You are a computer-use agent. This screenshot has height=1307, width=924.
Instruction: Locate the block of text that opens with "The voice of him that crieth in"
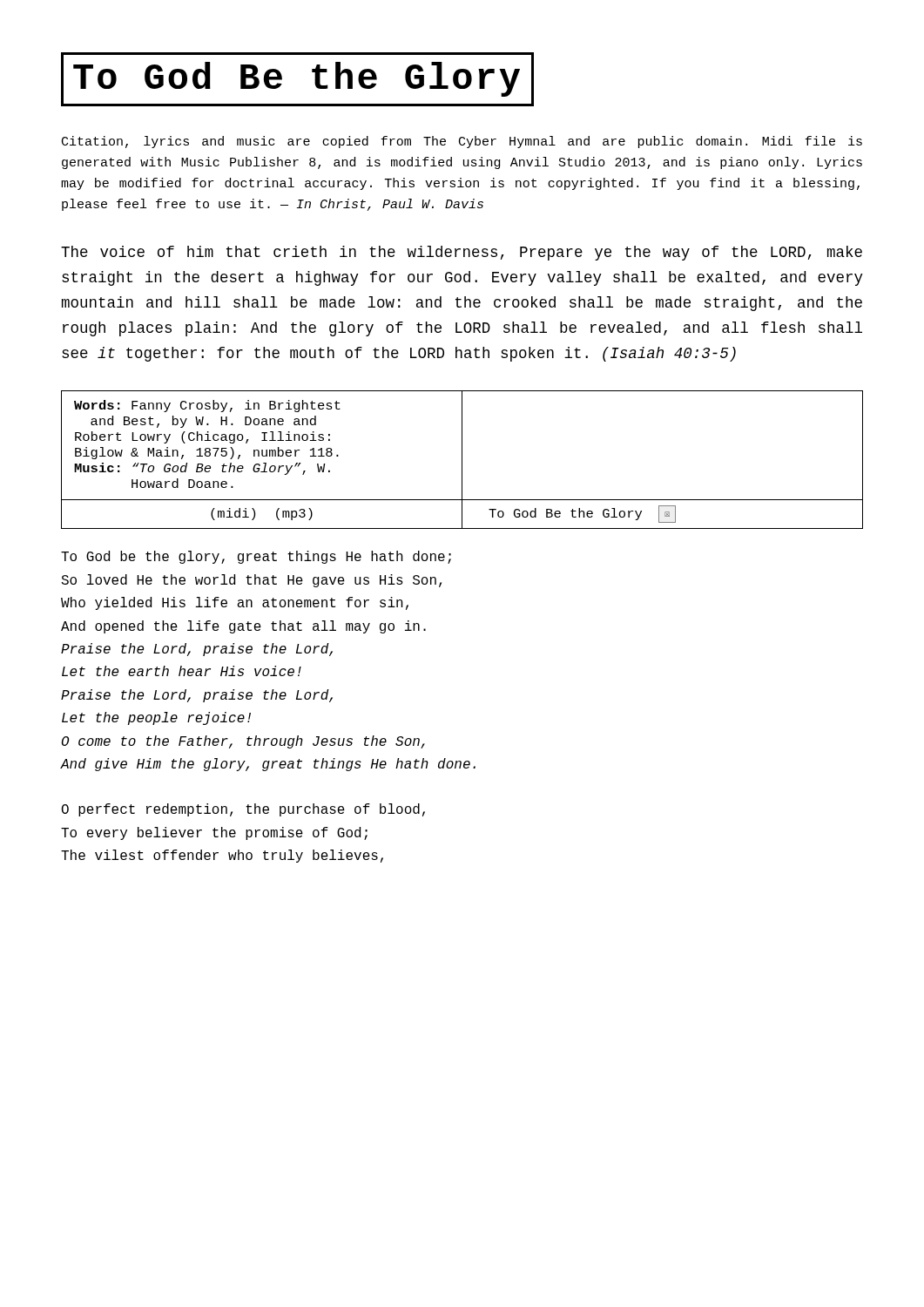(462, 303)
